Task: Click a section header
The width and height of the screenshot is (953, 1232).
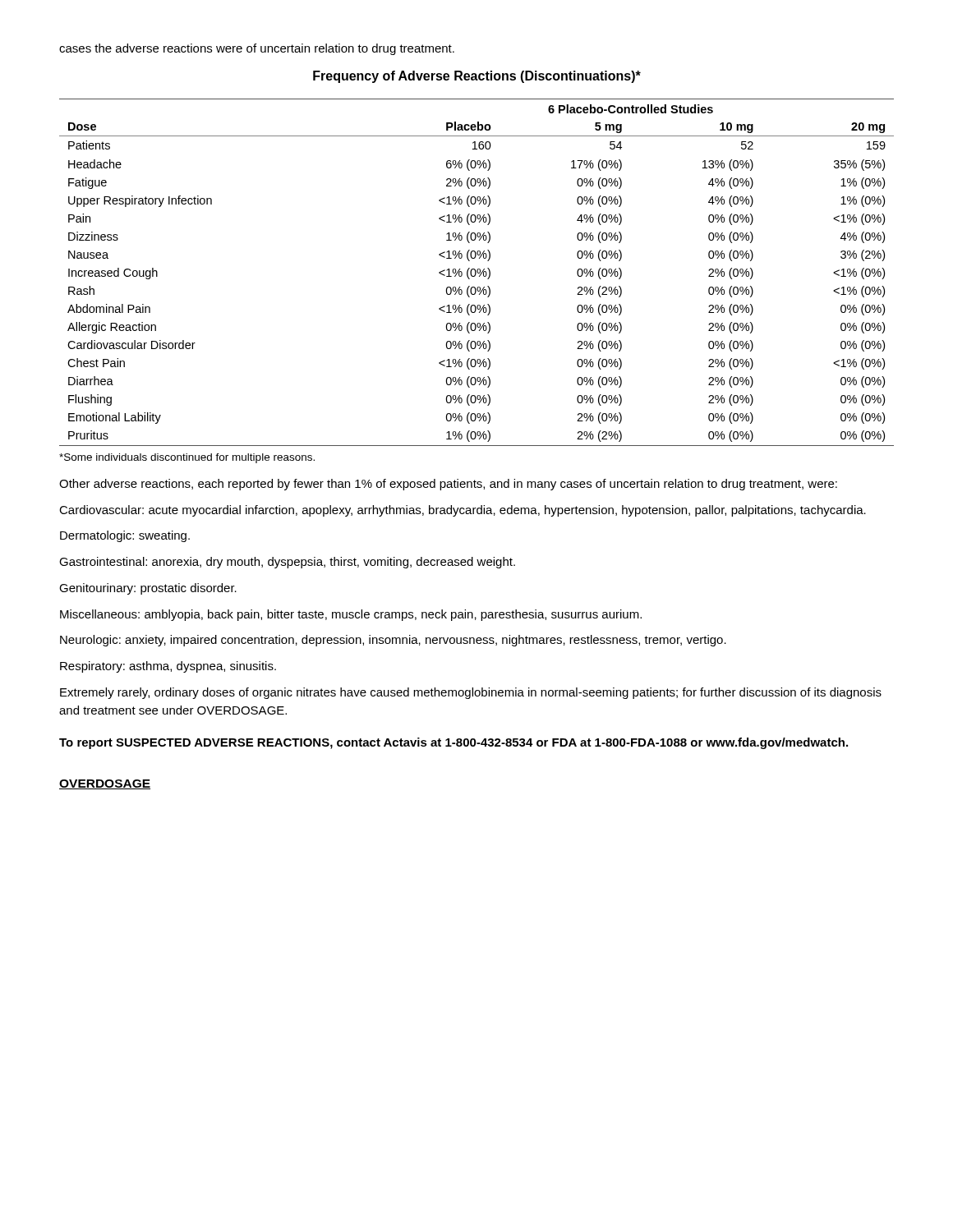Action: [105, 783]
